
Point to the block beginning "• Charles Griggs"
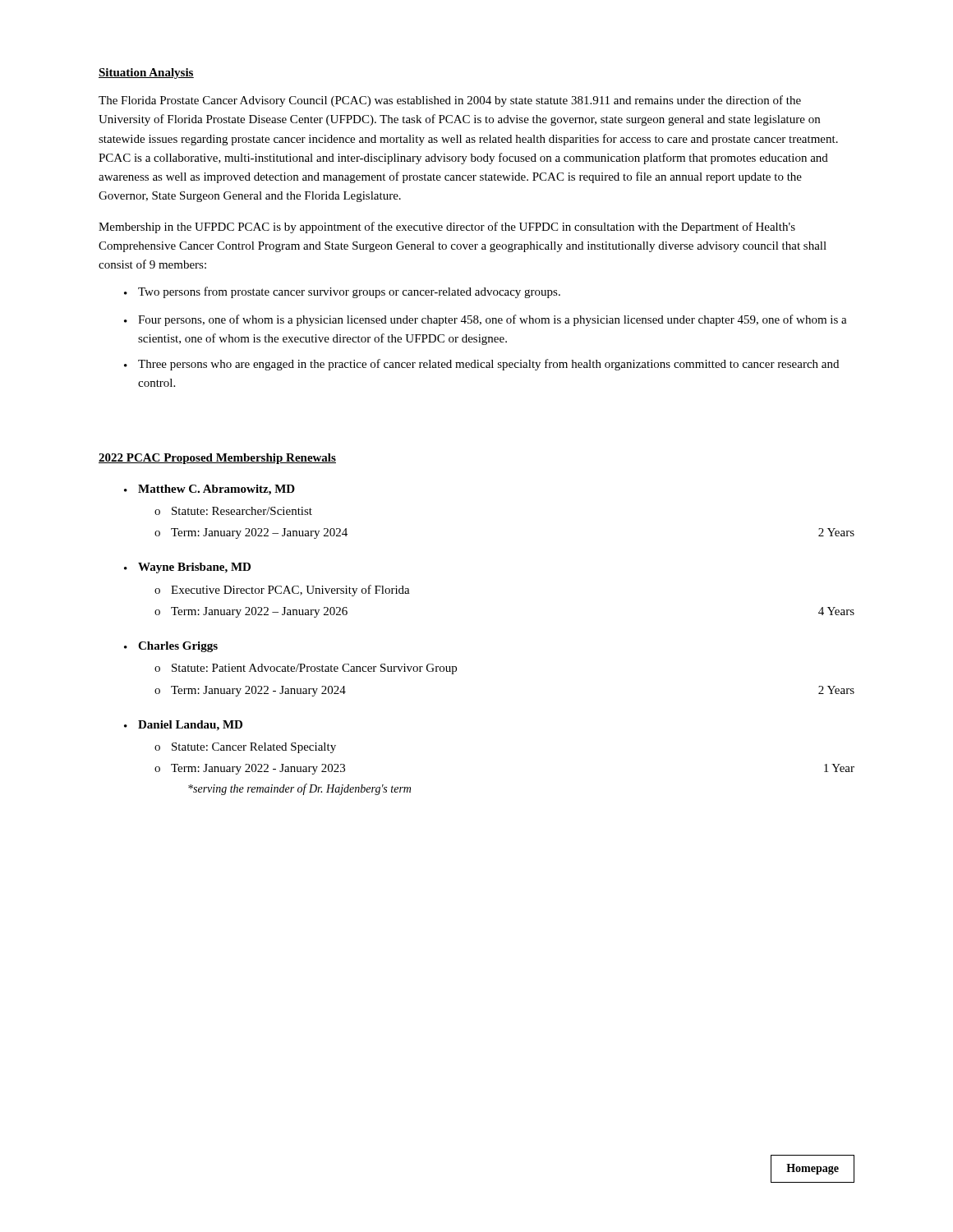171,647
